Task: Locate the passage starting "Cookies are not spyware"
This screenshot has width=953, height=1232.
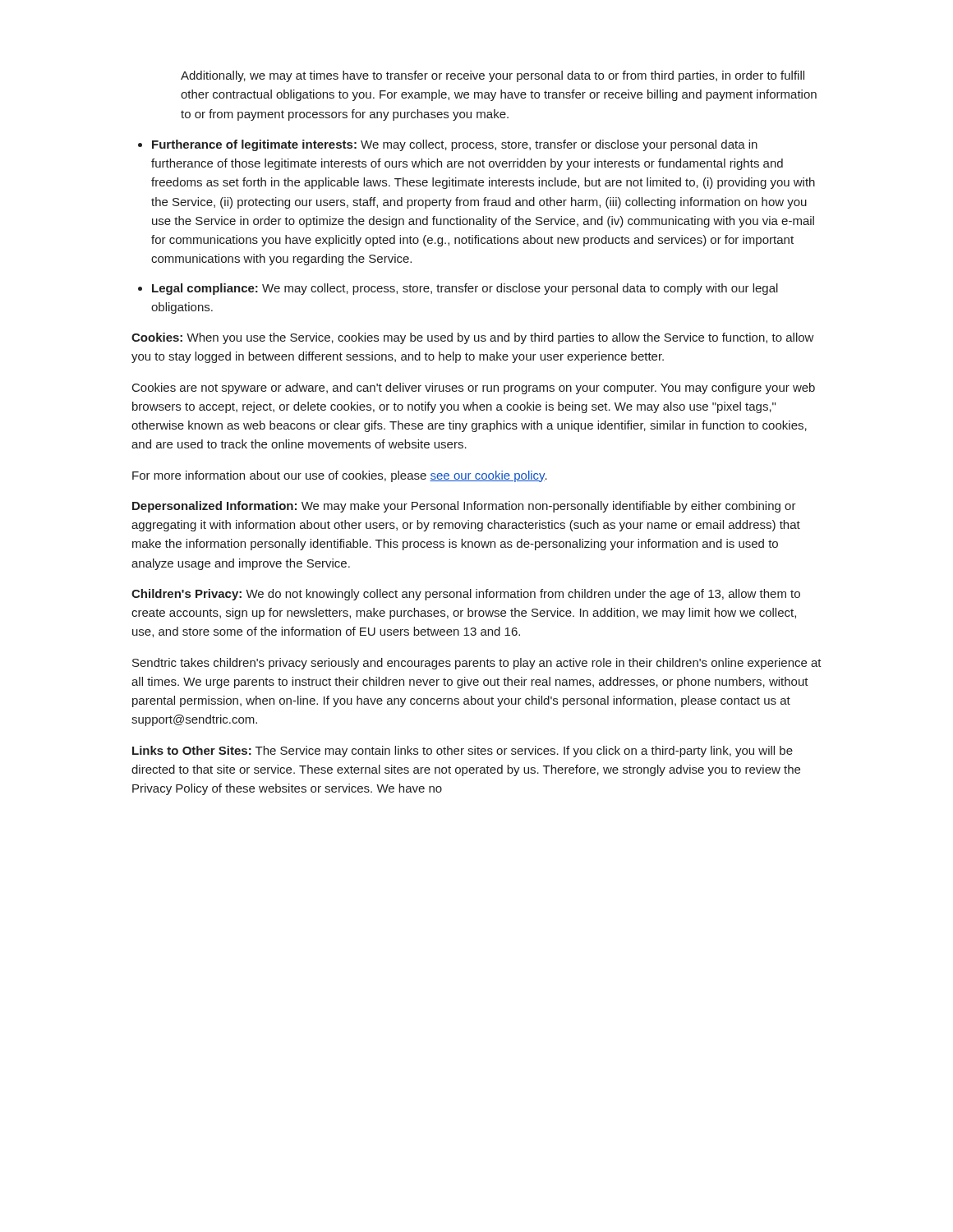Action: (476, 416)
